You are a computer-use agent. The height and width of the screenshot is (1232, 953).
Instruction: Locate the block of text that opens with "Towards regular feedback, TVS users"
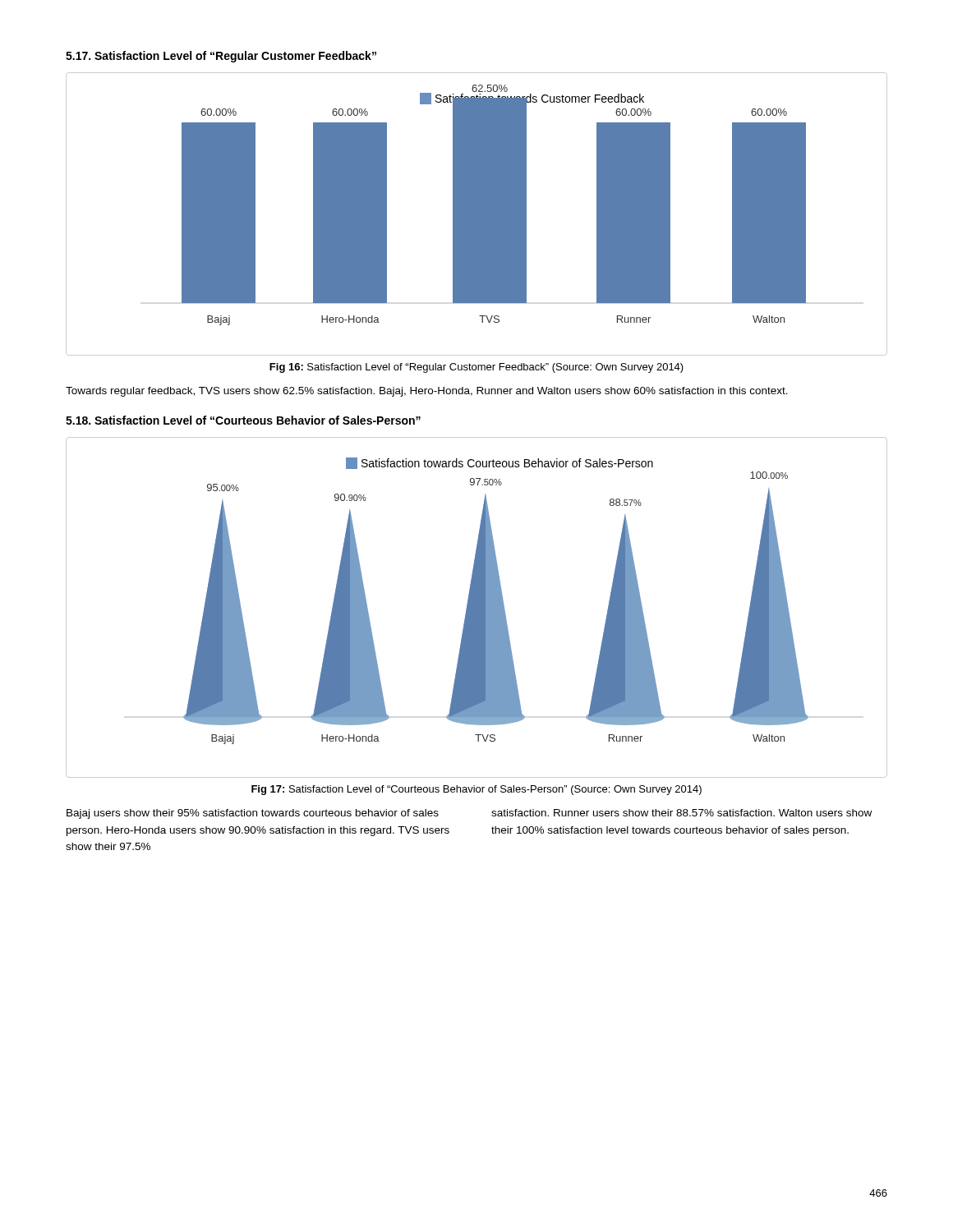point(427,391)
